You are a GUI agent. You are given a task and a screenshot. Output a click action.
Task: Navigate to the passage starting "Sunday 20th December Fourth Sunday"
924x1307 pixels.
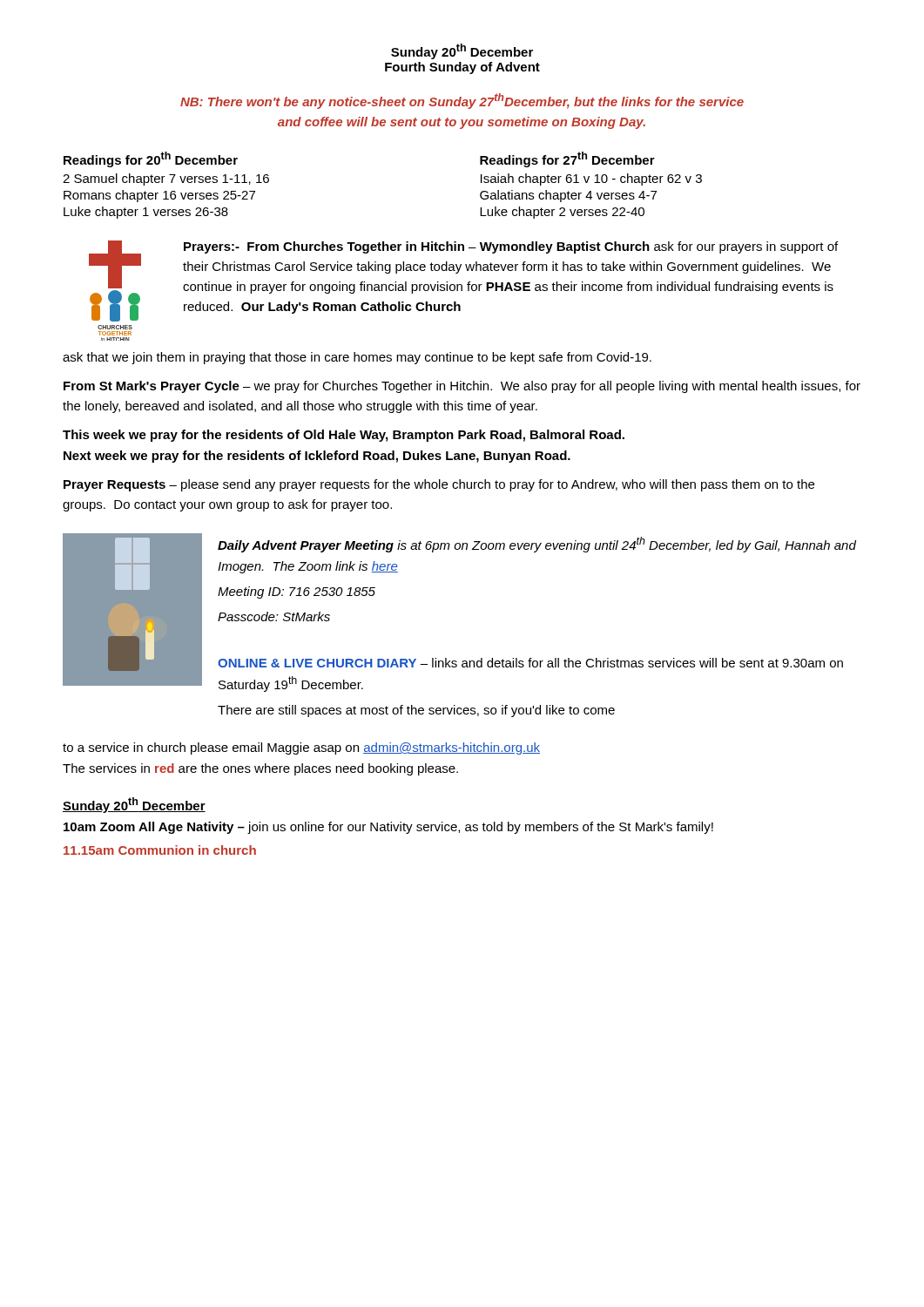tap(462, 58)
